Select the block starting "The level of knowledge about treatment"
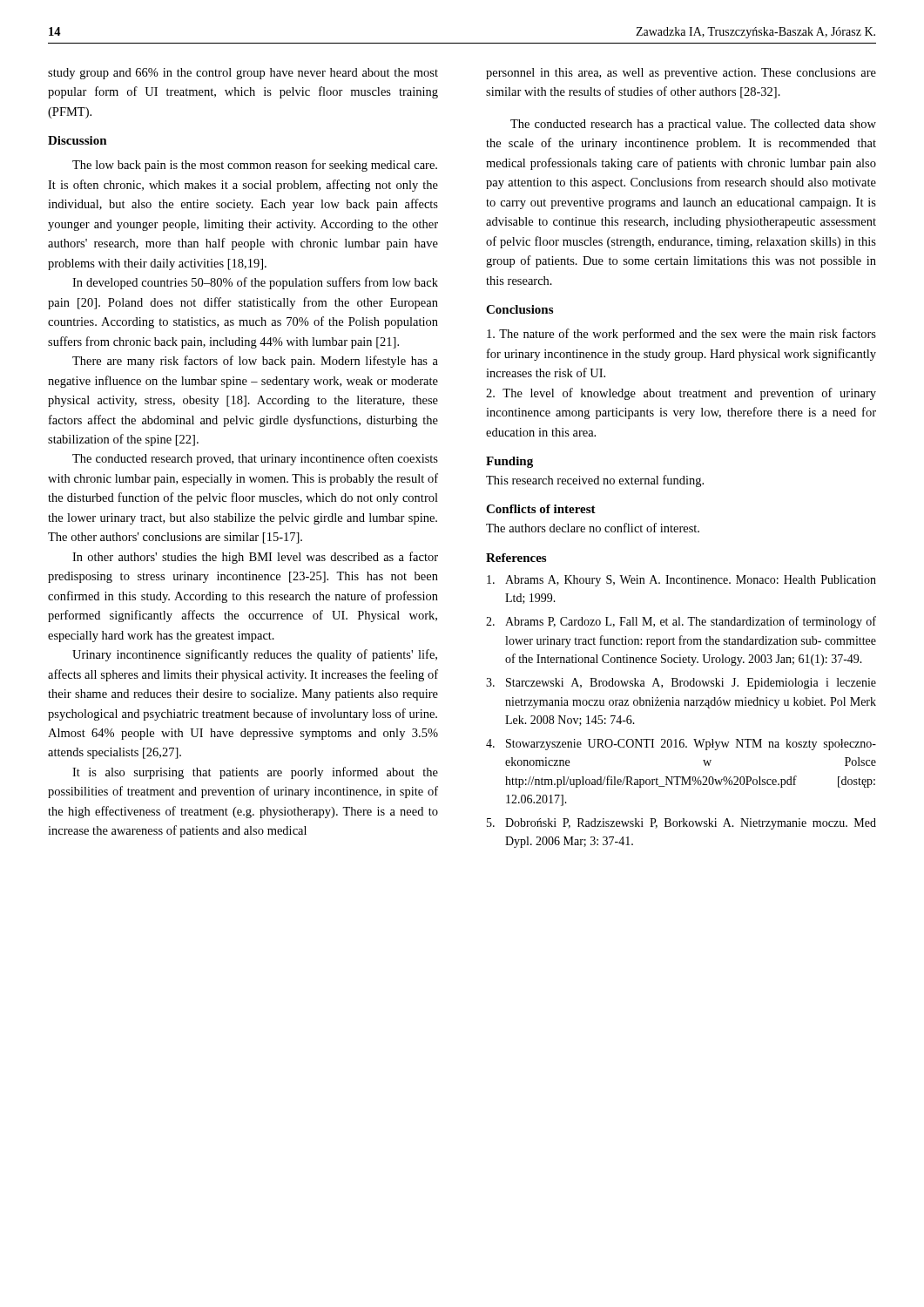Screen dimensions: 1307x924 [x=681, y=412]
